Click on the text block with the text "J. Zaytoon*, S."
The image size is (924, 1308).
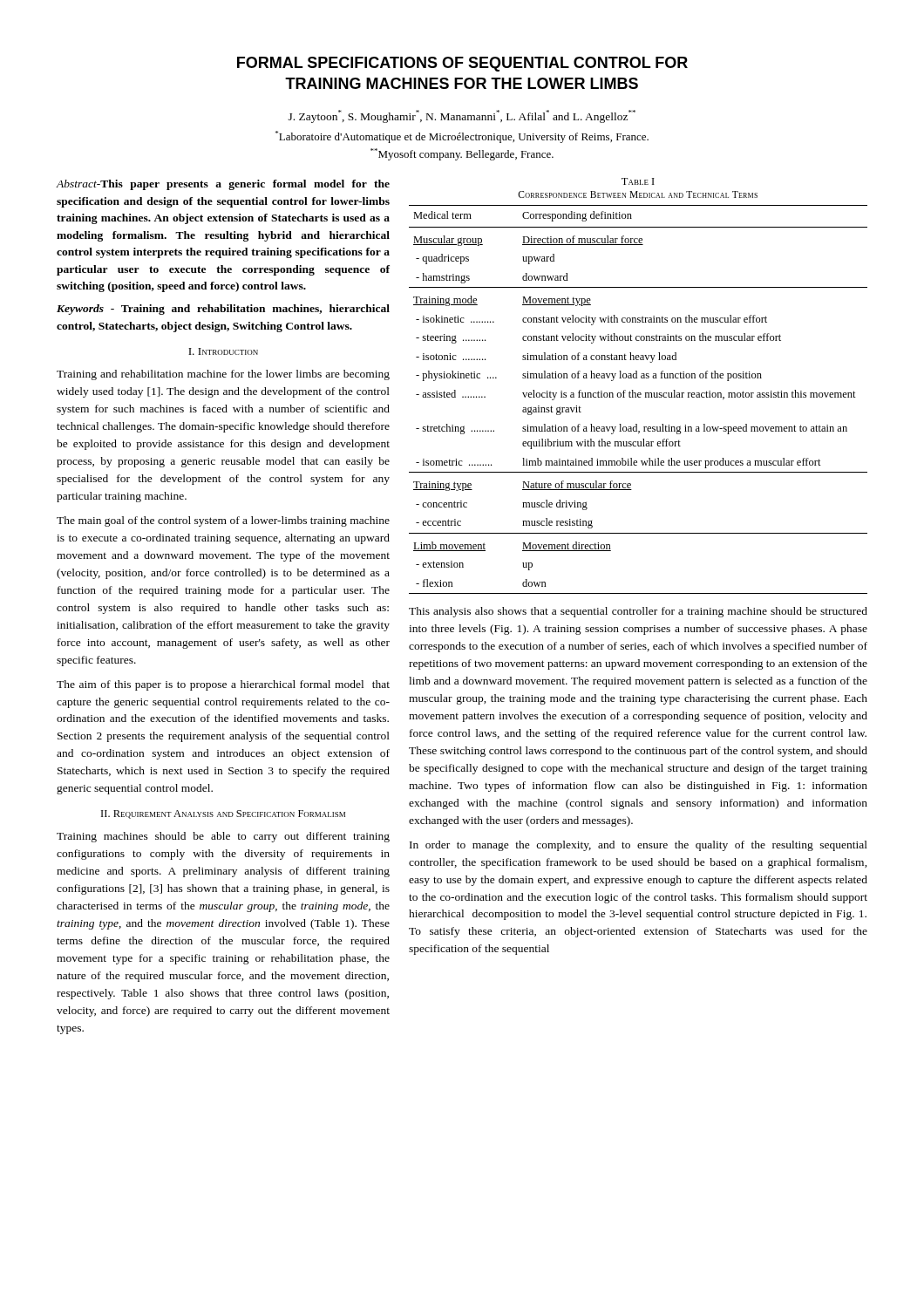[462, 115]
